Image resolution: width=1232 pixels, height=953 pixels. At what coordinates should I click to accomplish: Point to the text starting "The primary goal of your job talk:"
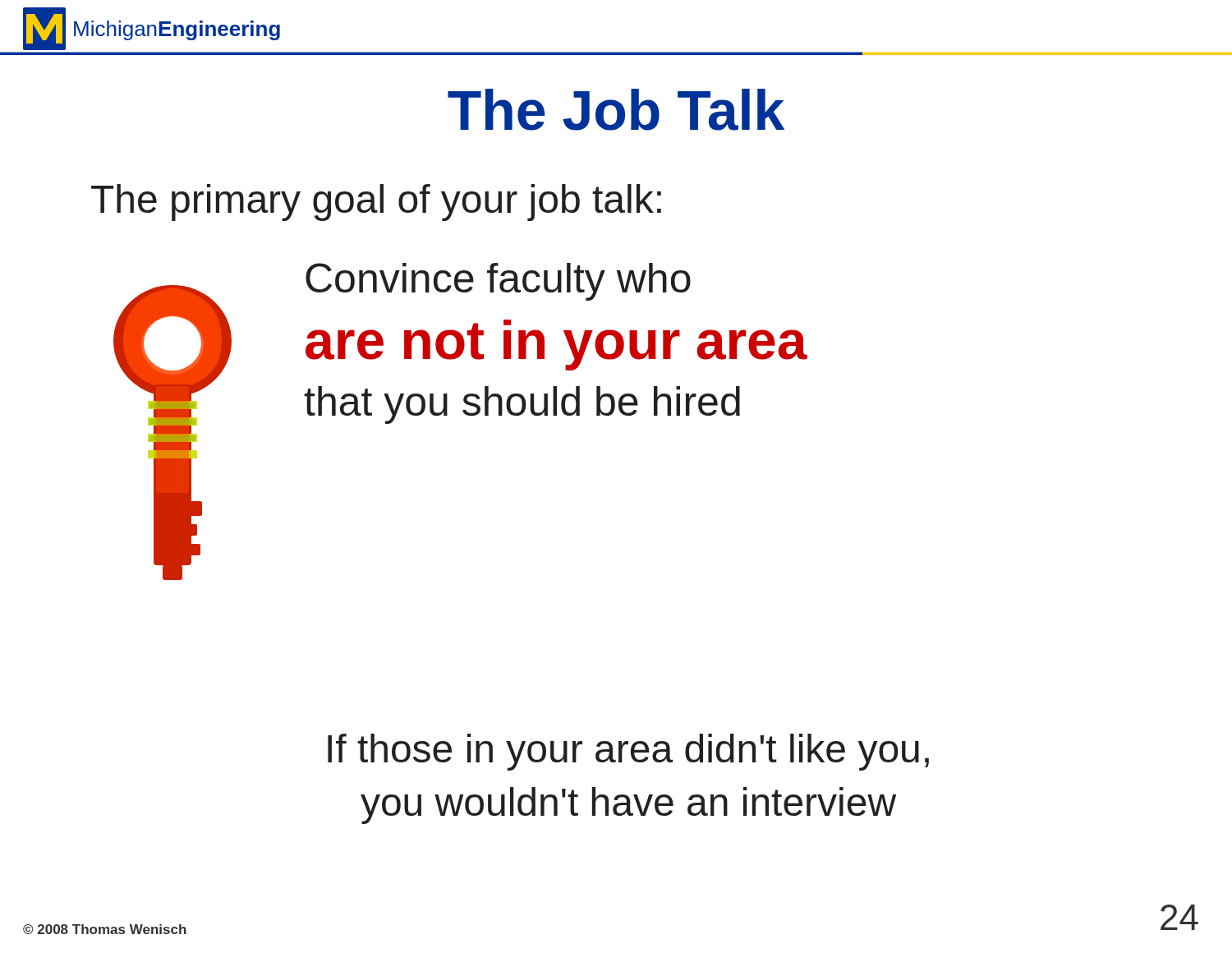click(x=377, y=199)
